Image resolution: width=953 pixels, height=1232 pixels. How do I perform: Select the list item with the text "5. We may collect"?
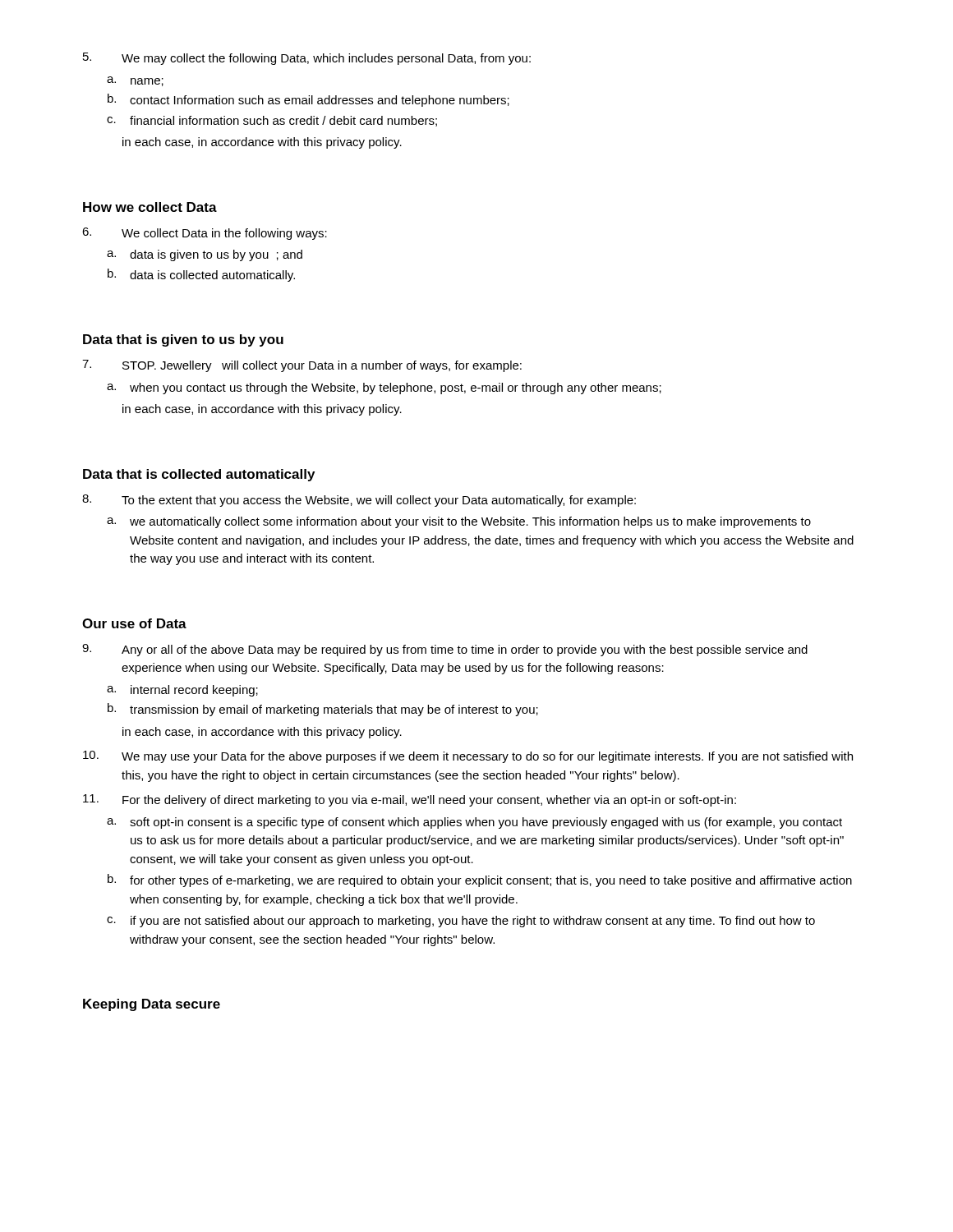[468, 59]
